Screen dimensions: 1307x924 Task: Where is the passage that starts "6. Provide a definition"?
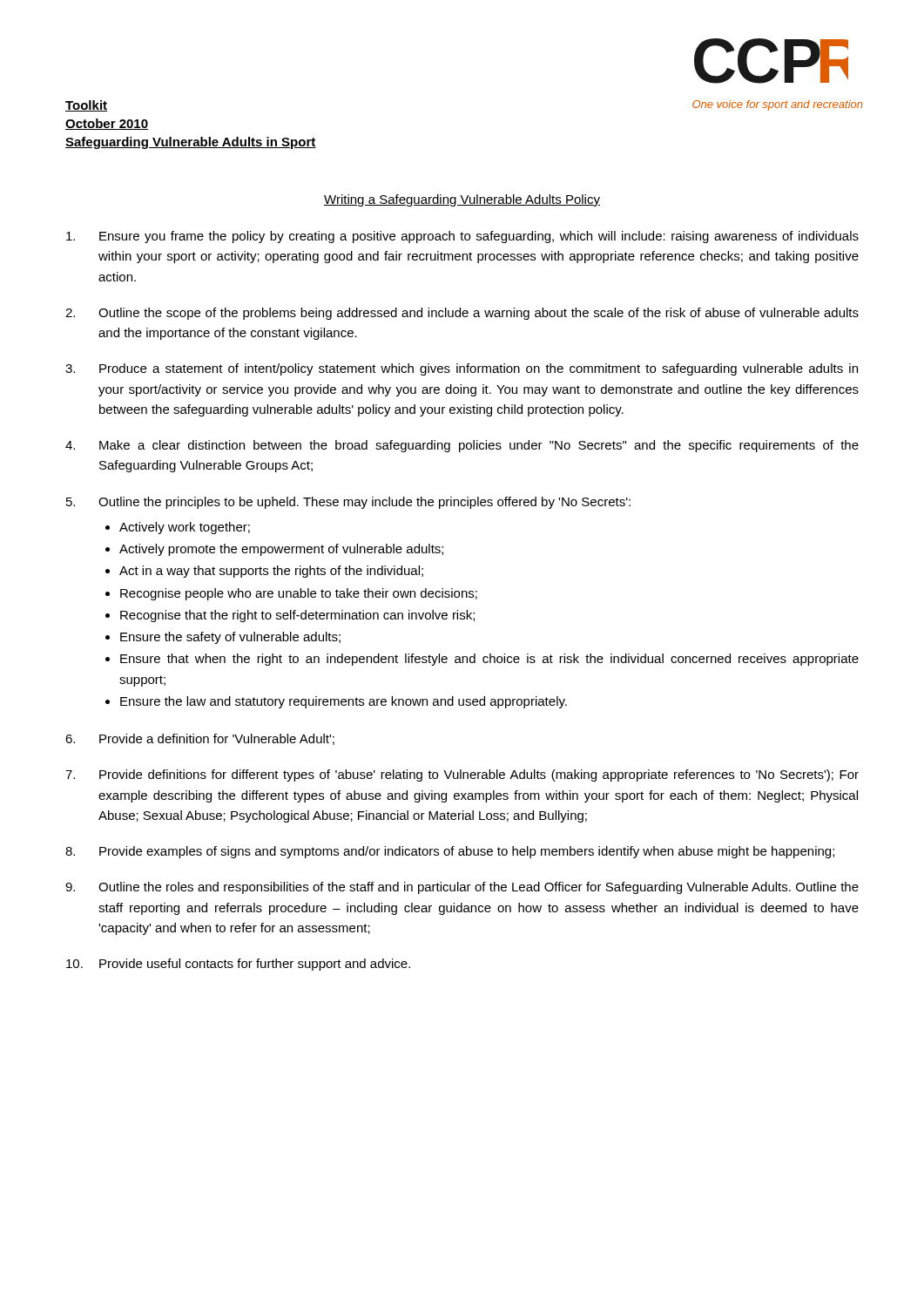pos(200,739)
